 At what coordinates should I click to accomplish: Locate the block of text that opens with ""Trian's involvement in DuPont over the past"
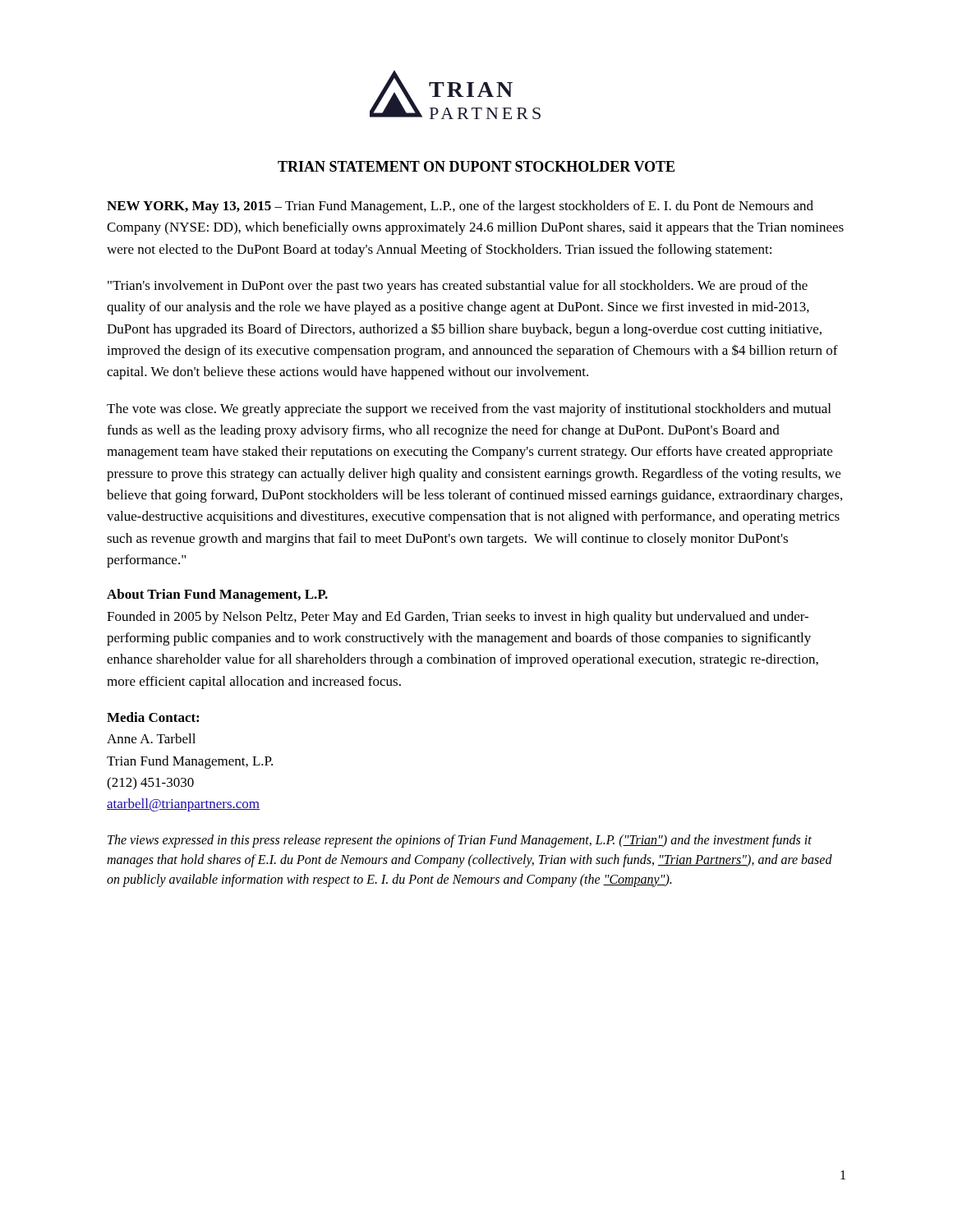472,329
